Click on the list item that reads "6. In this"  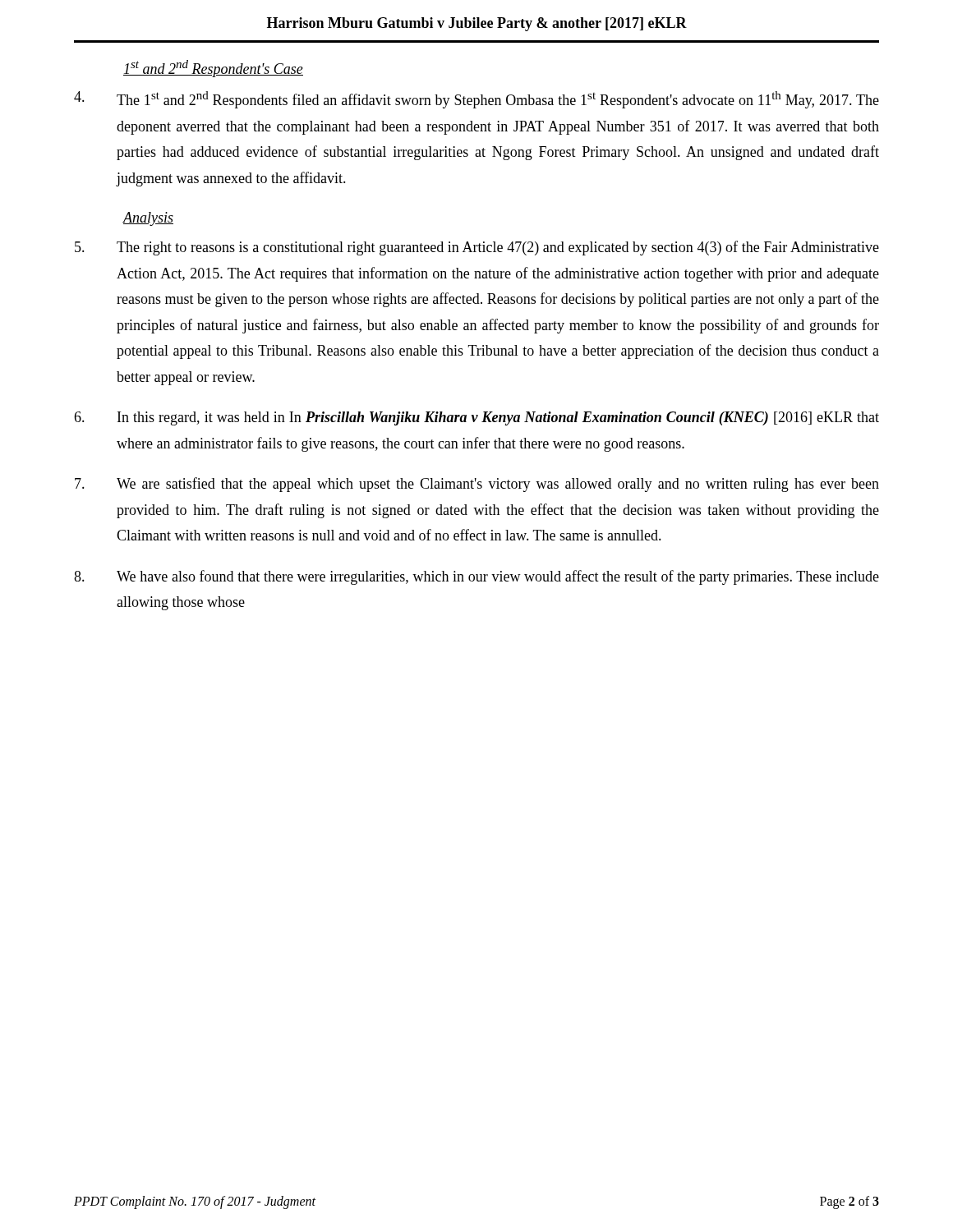[x=476, y=431]
